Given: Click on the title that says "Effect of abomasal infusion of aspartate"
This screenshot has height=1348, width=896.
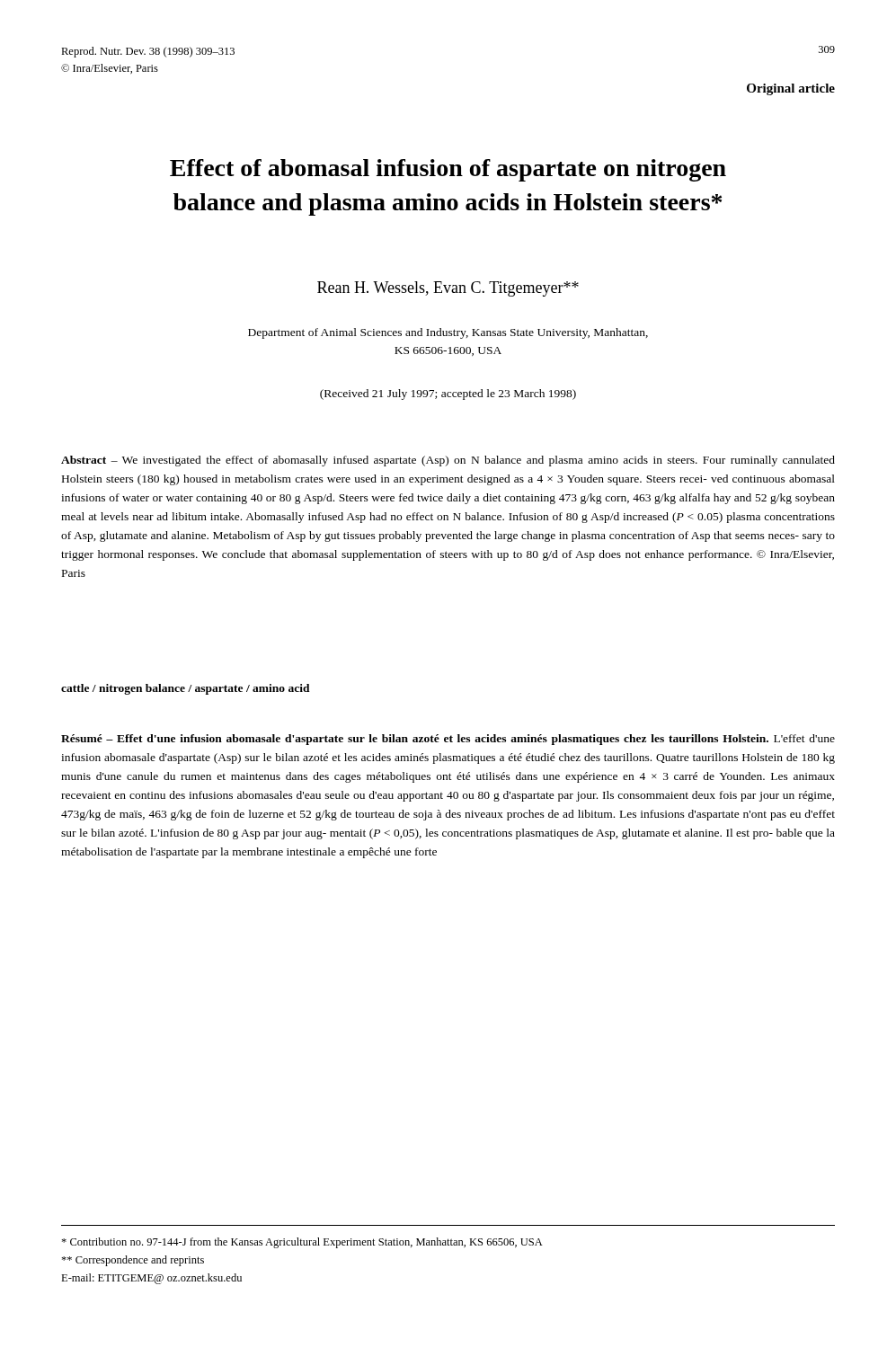Looking at the screenshot, I should click(x=448, y=185).
